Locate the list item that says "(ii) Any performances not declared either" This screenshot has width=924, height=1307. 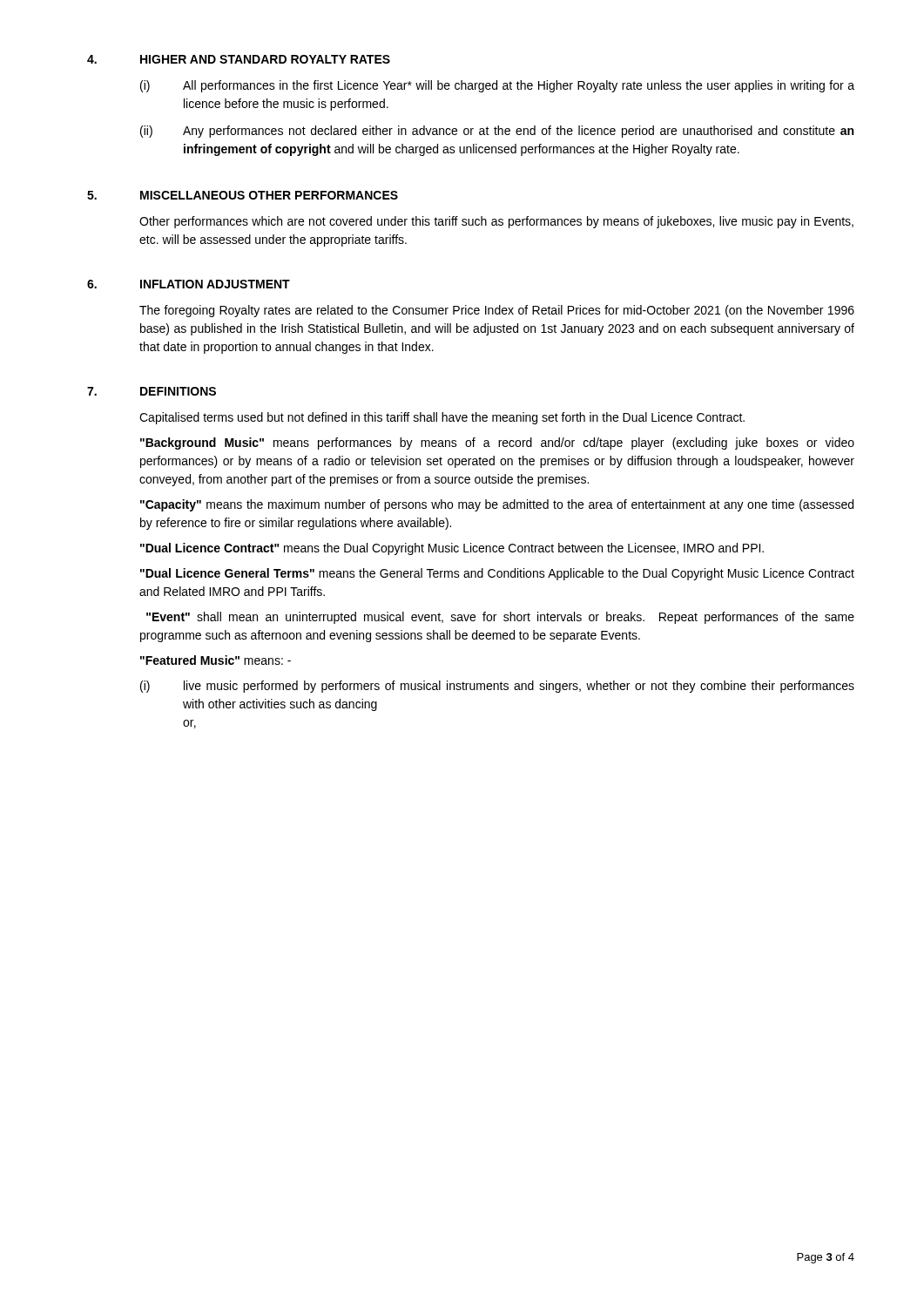point(497,140)
